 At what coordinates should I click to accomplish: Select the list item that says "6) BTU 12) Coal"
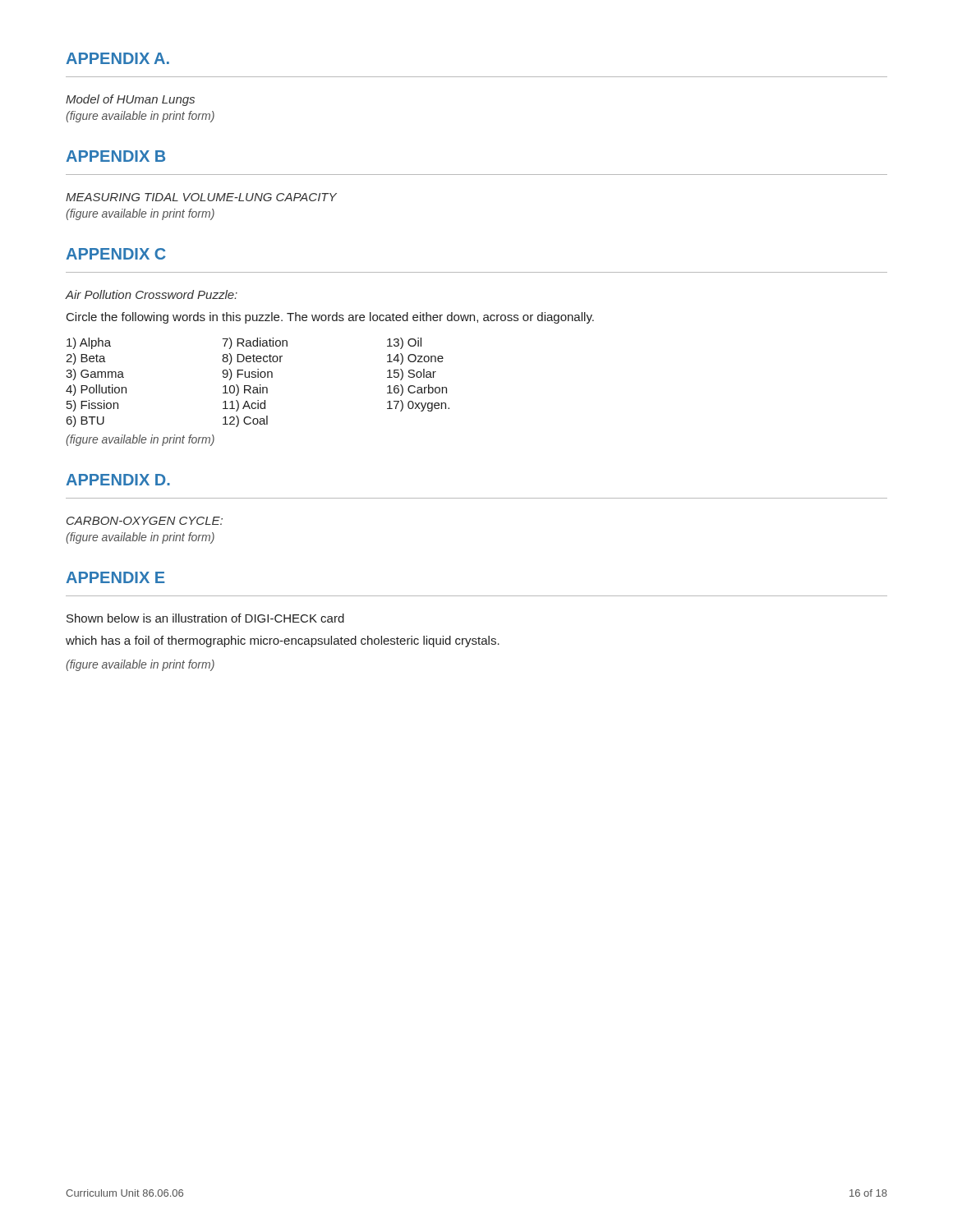click(84, 421)
